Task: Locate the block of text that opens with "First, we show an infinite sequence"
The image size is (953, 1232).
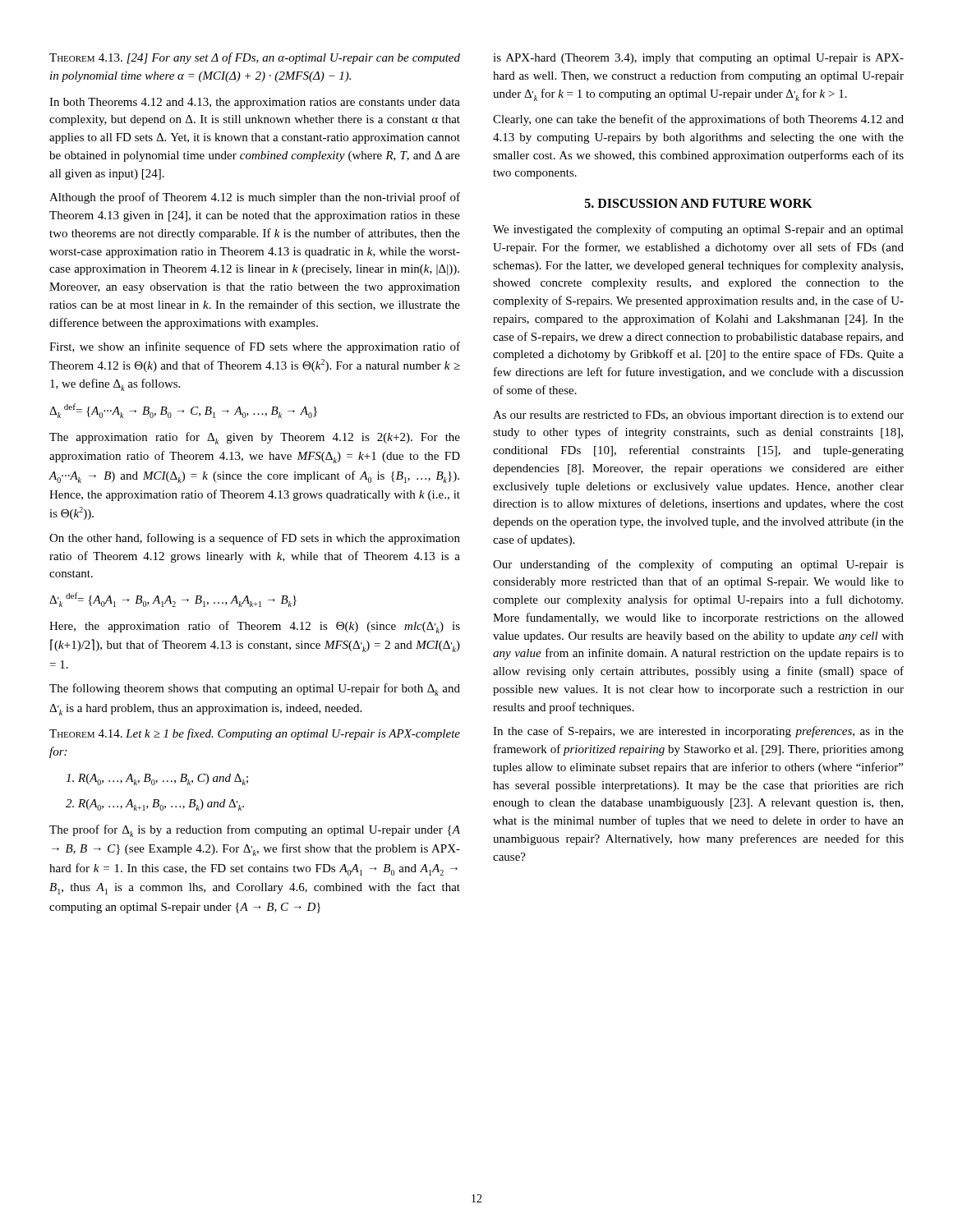Action: pyautogui.click(x=255, y=367)
